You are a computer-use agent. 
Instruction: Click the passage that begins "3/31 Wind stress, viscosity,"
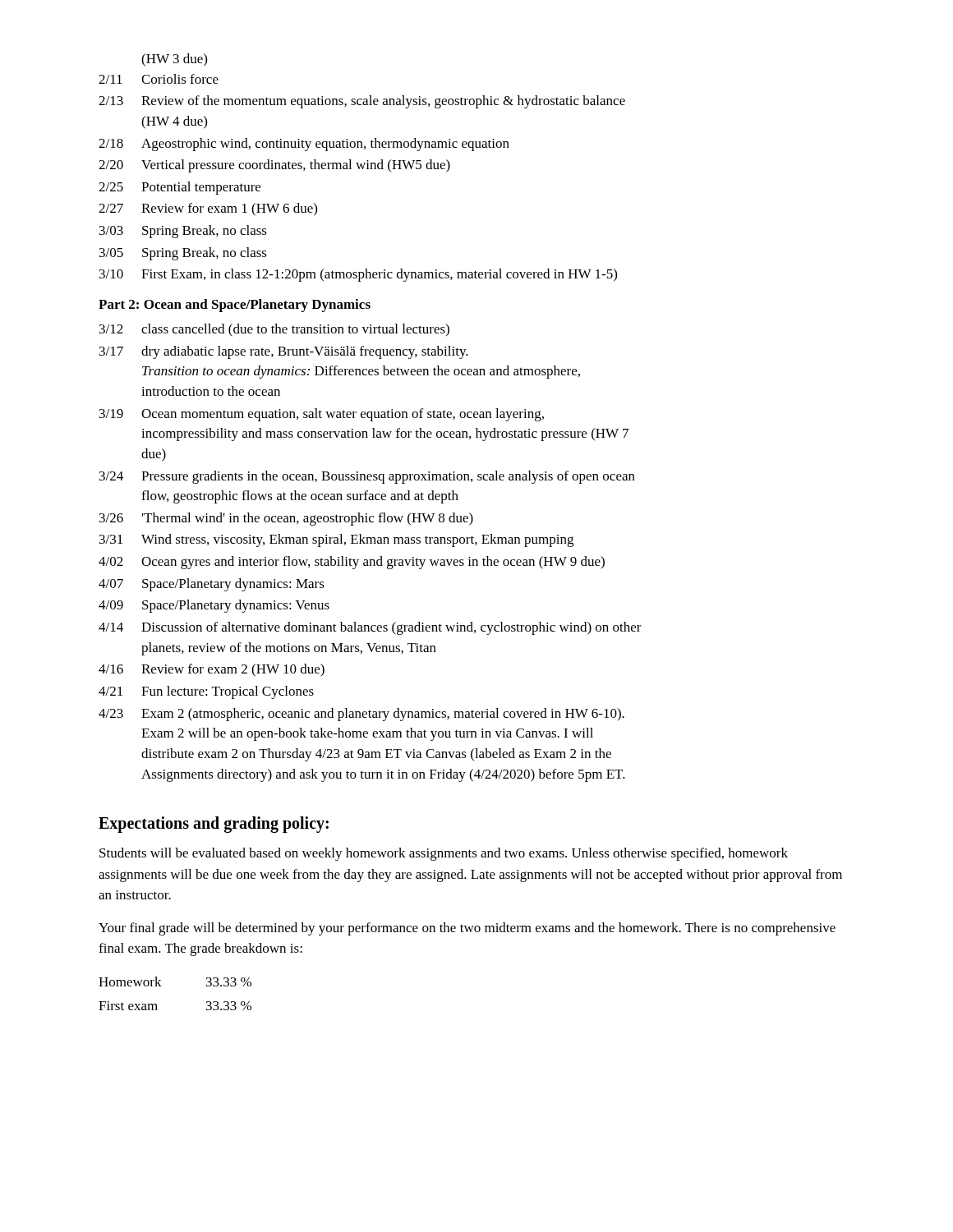pyautogui.click(x=476, y=540)
